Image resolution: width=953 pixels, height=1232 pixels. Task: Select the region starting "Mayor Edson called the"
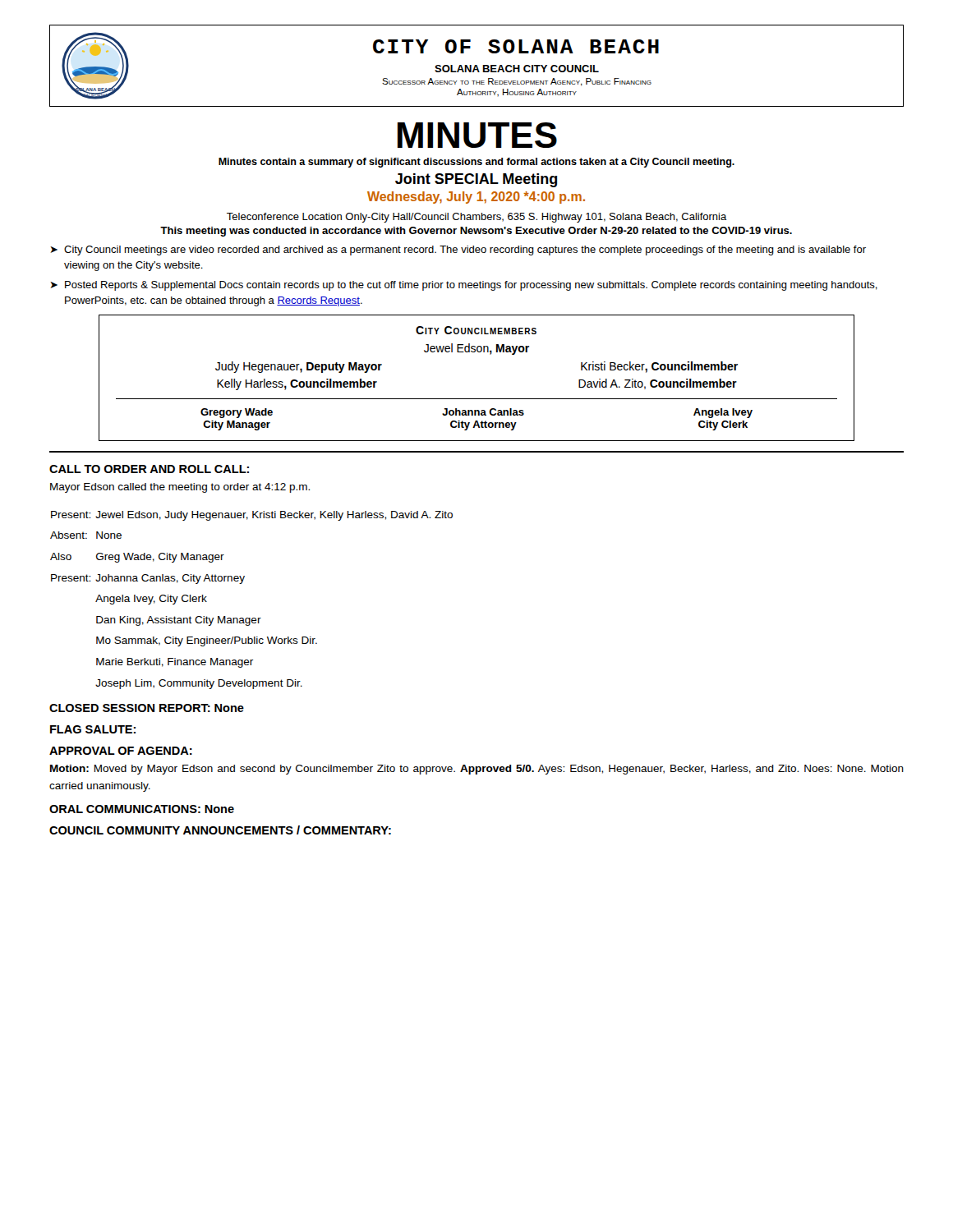(x=180, y=487)
